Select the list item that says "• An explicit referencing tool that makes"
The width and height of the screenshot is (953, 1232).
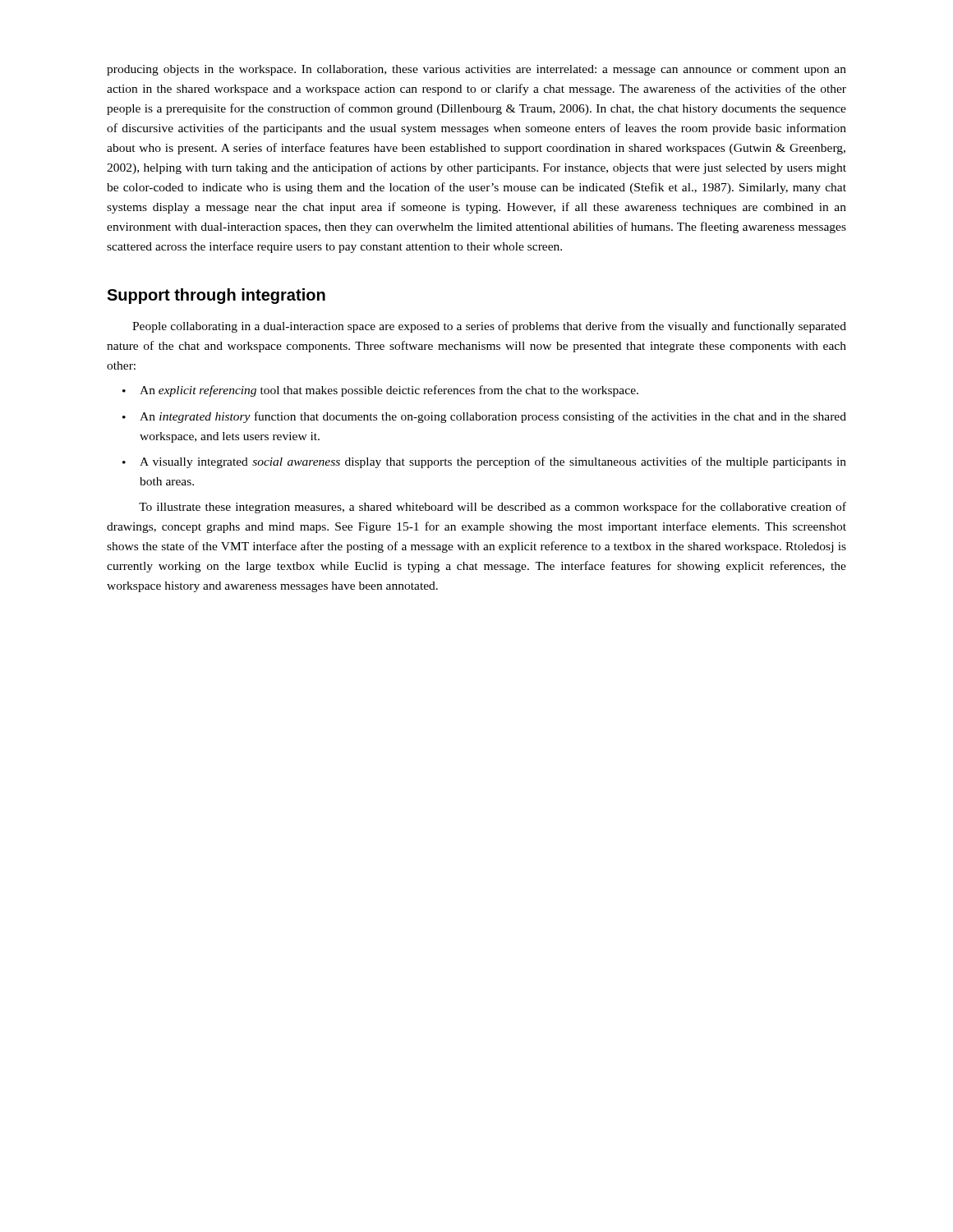point(484,391)
